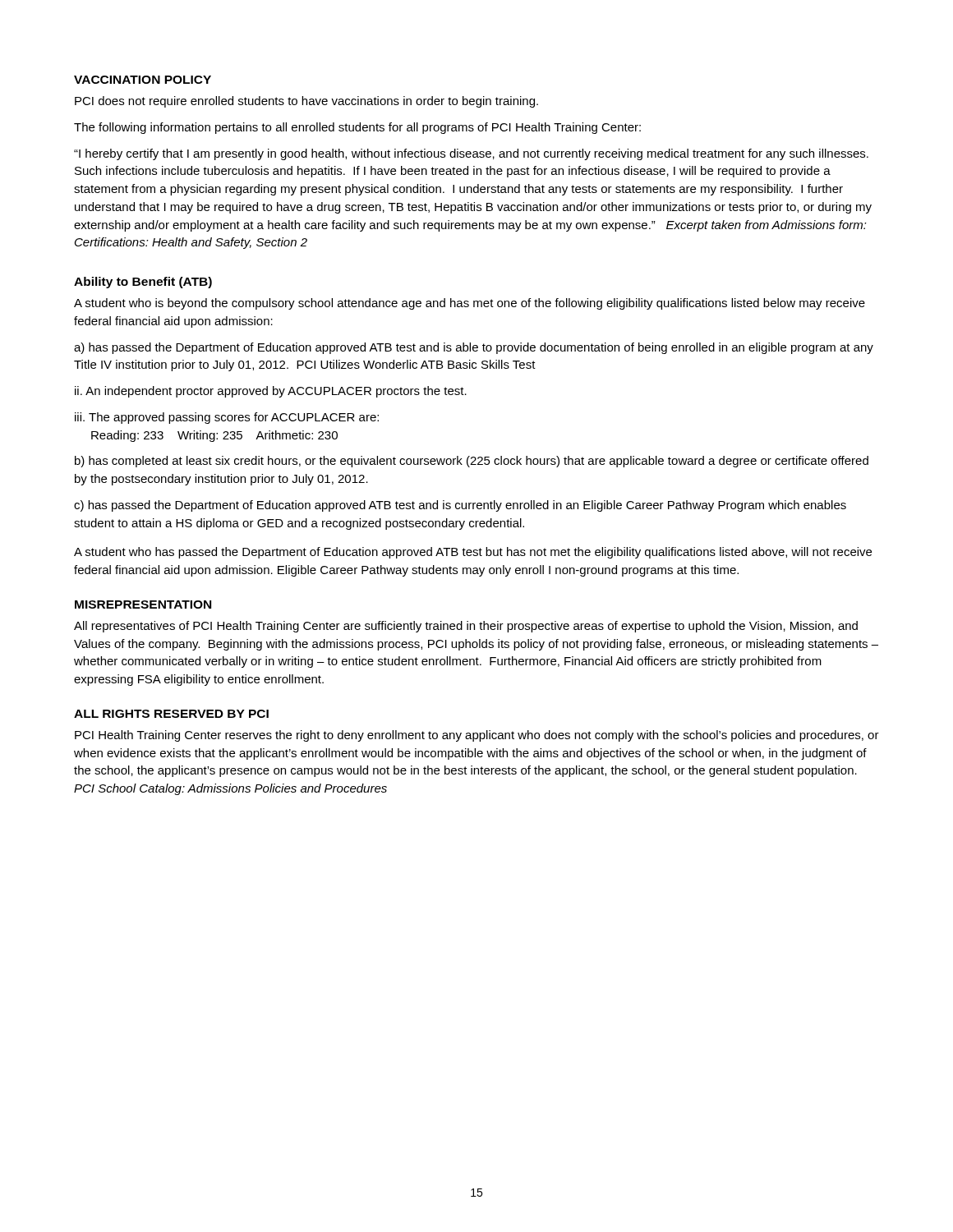Locate the block of text that opens with "c) has passed the"
This screenshot has width=953, height=1232.
point(460,513)
